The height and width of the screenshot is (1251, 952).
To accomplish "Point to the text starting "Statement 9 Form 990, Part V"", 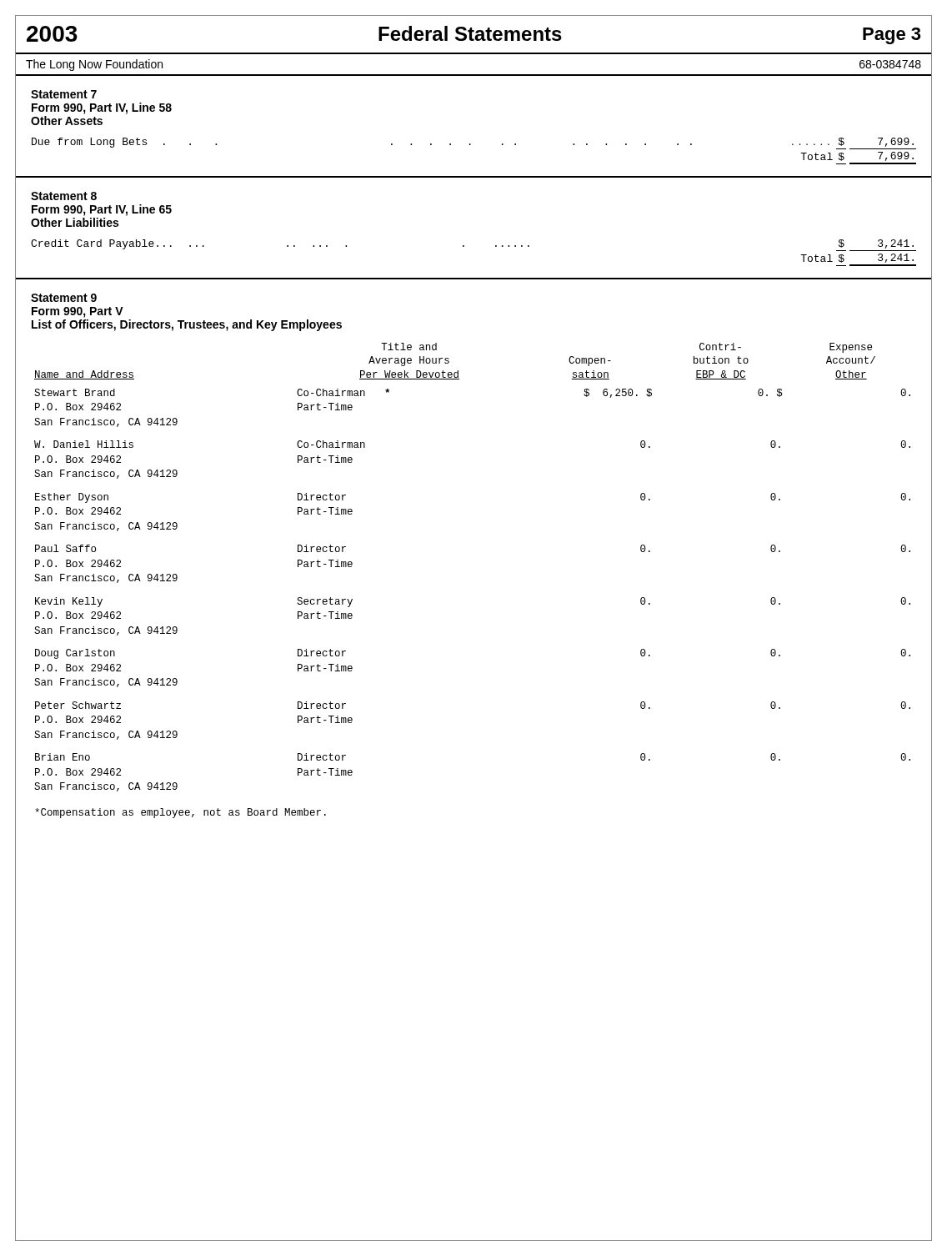I will point(186,311).
